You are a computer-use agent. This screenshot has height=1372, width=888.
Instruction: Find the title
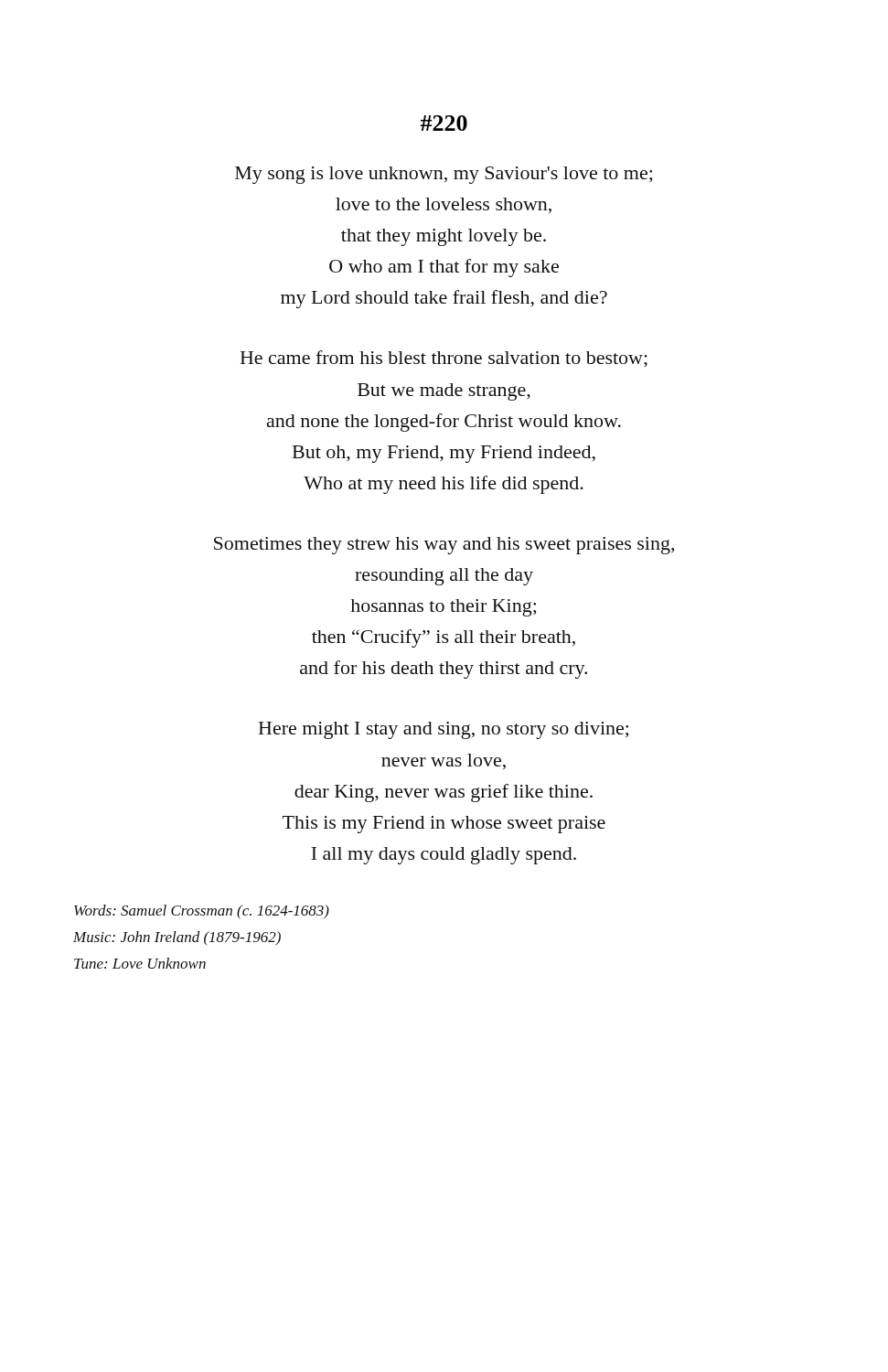pyautogui.click(x=444, y=123)
